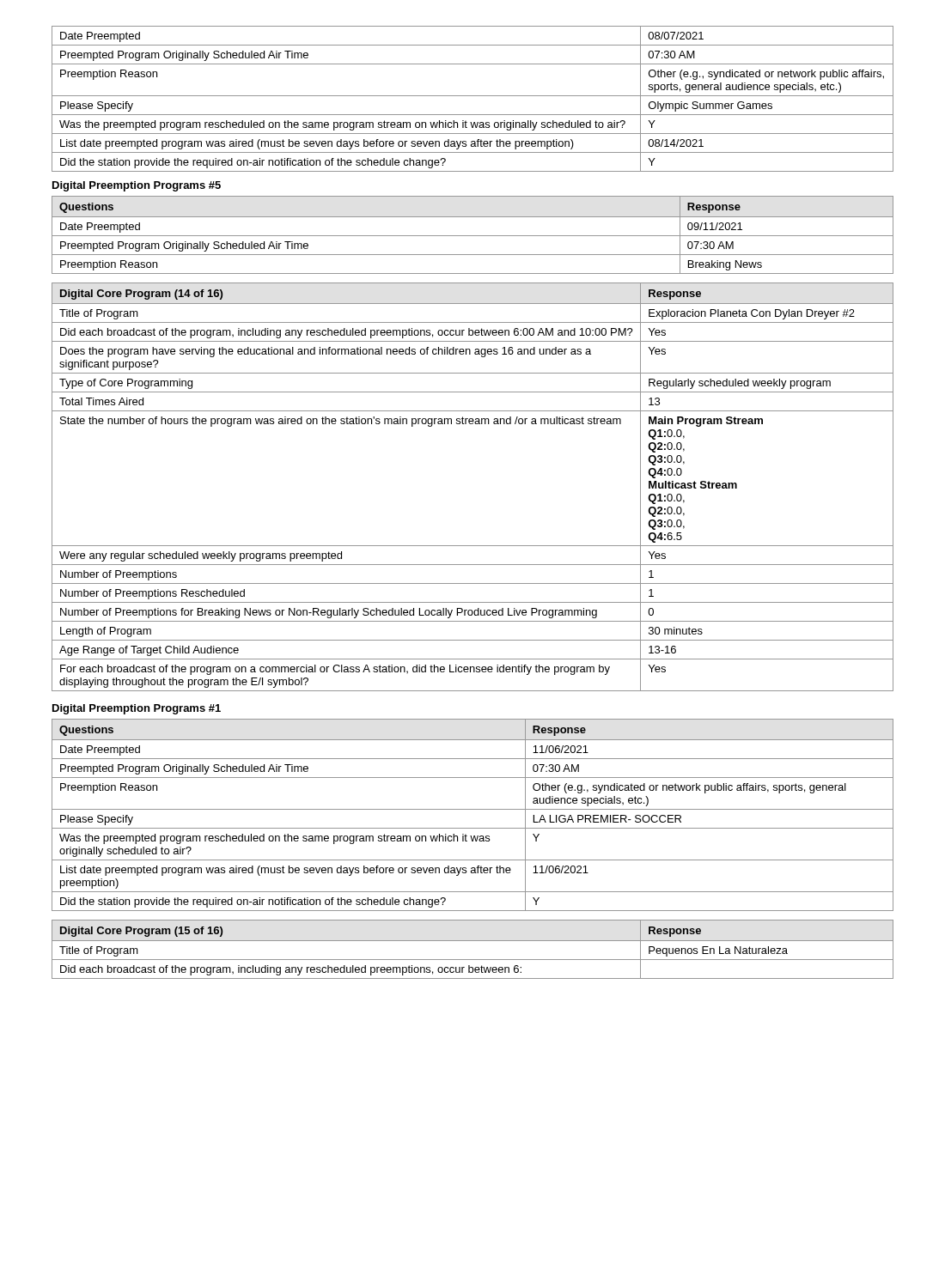
Task: Locate the table with the text "Length of Program"
Action: click(x=472, y=487)
